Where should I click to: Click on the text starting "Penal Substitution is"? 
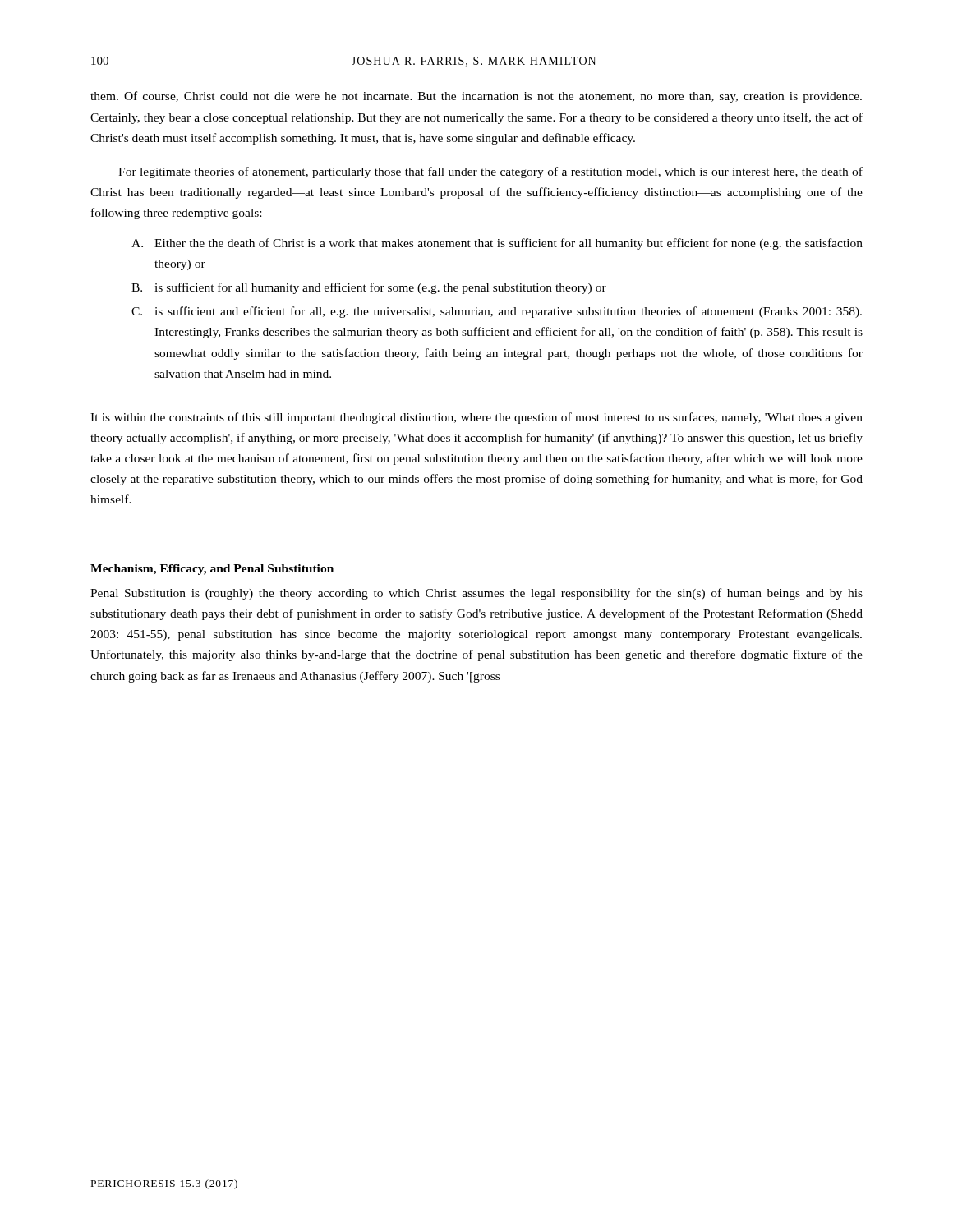476,634
